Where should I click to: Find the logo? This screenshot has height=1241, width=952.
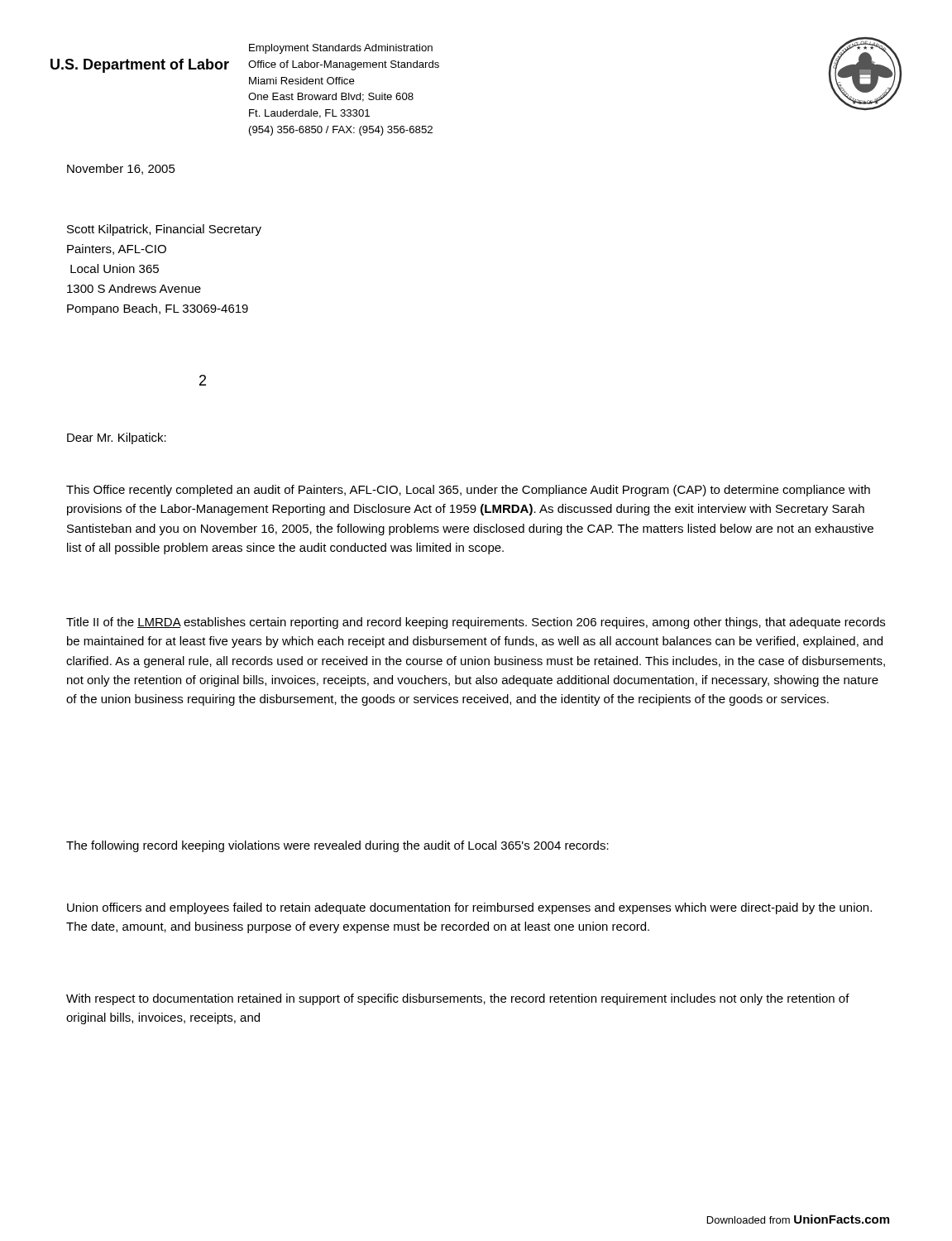[865, 75]
